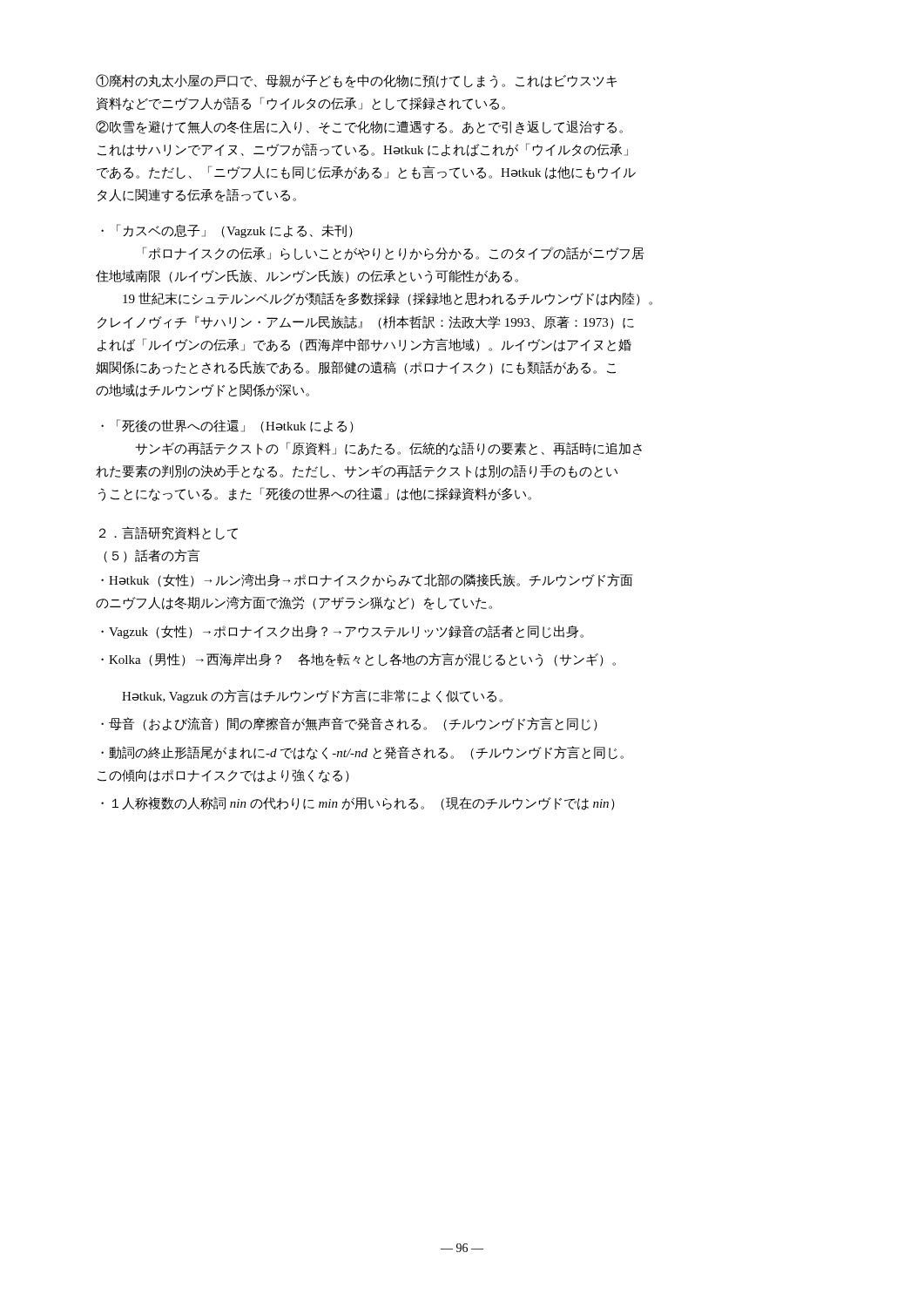The width and height of the screenshot is (924, 1307).
Task: Locate the text "Hətkuk, Vagzuk の方言はチルウンヴド方言に非常によく似ている。"
Action: point(462,696)
